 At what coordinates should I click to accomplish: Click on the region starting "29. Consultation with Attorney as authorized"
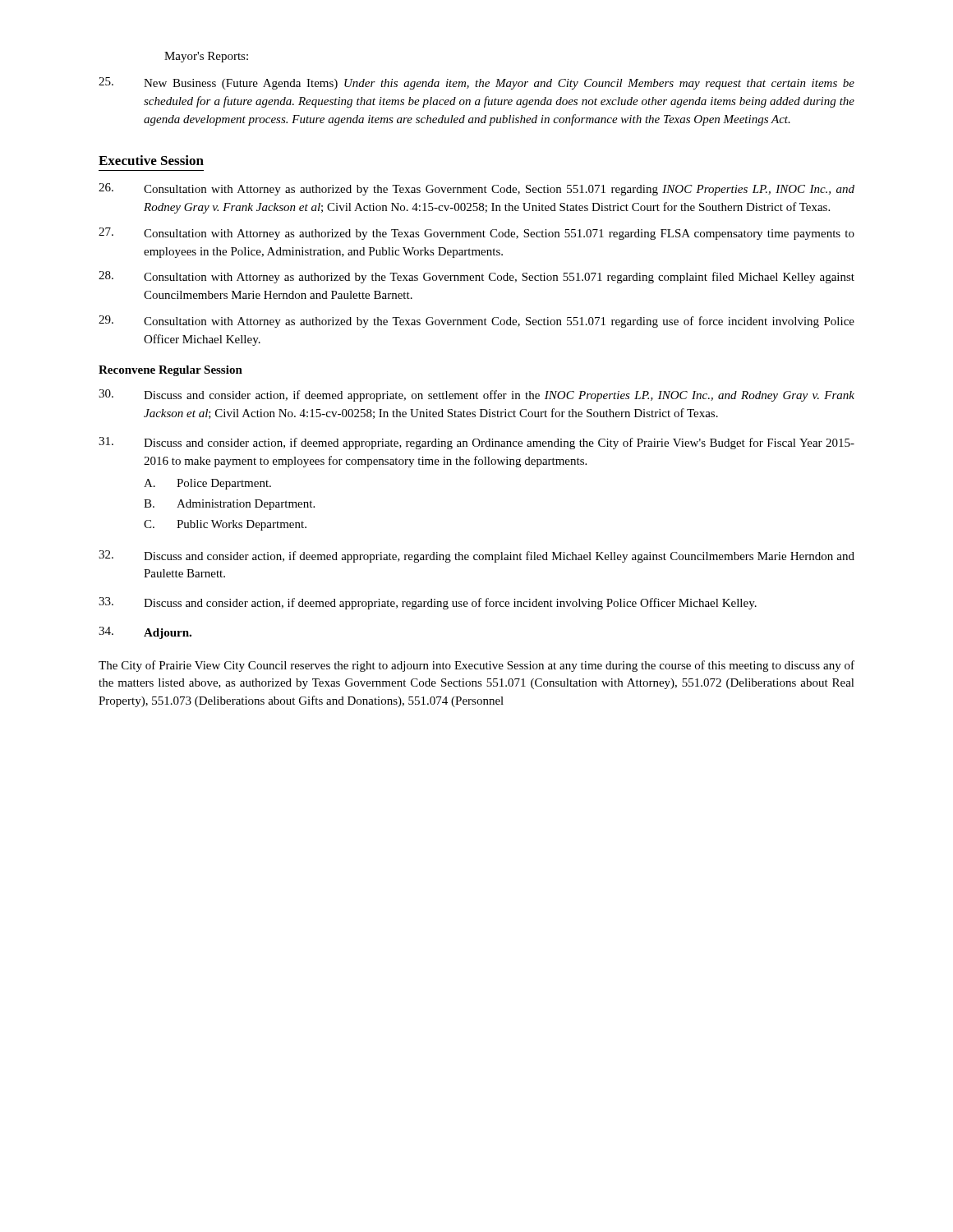476,331
